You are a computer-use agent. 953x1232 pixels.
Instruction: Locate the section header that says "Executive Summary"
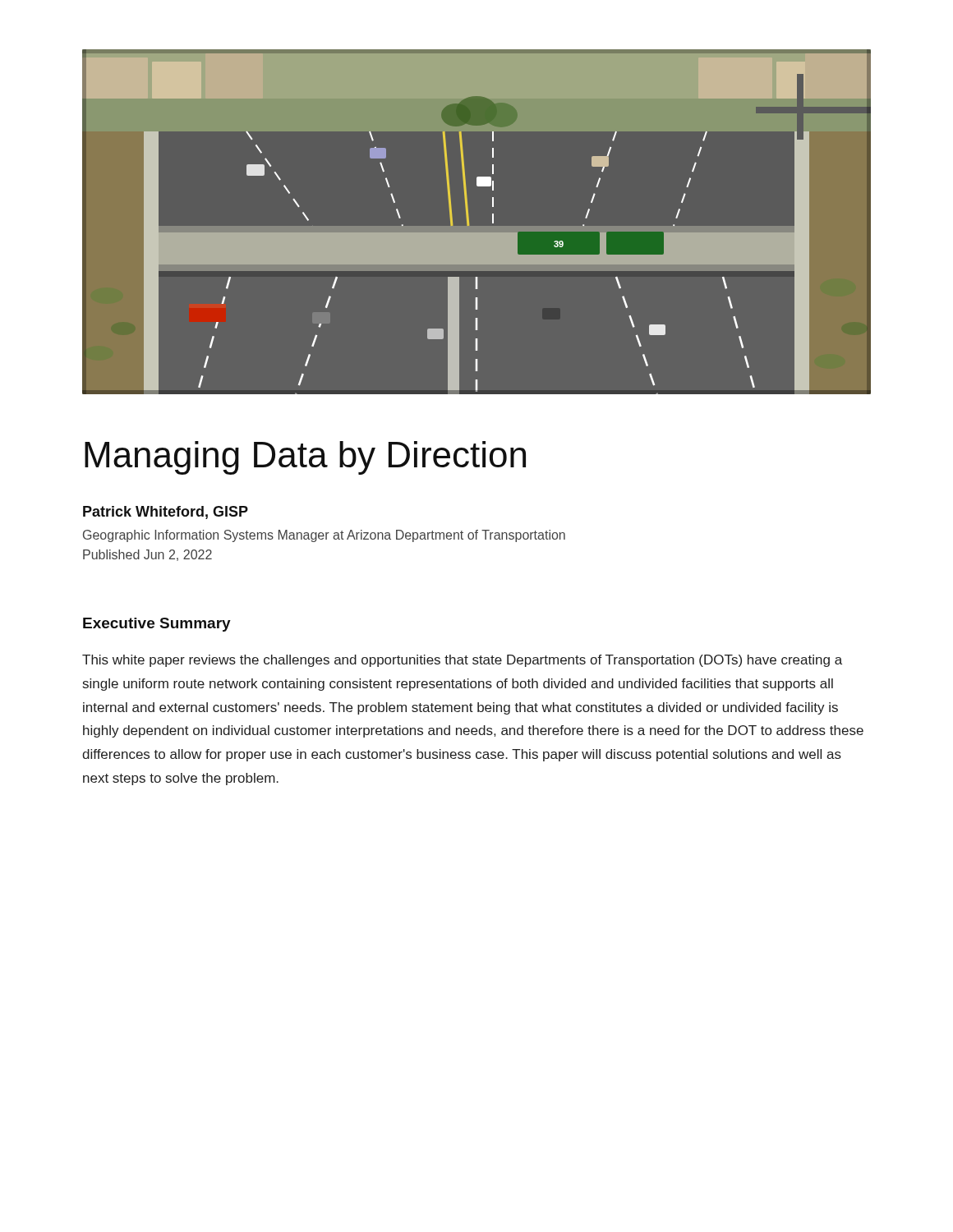pyautogui.click(x=156, y=623)
